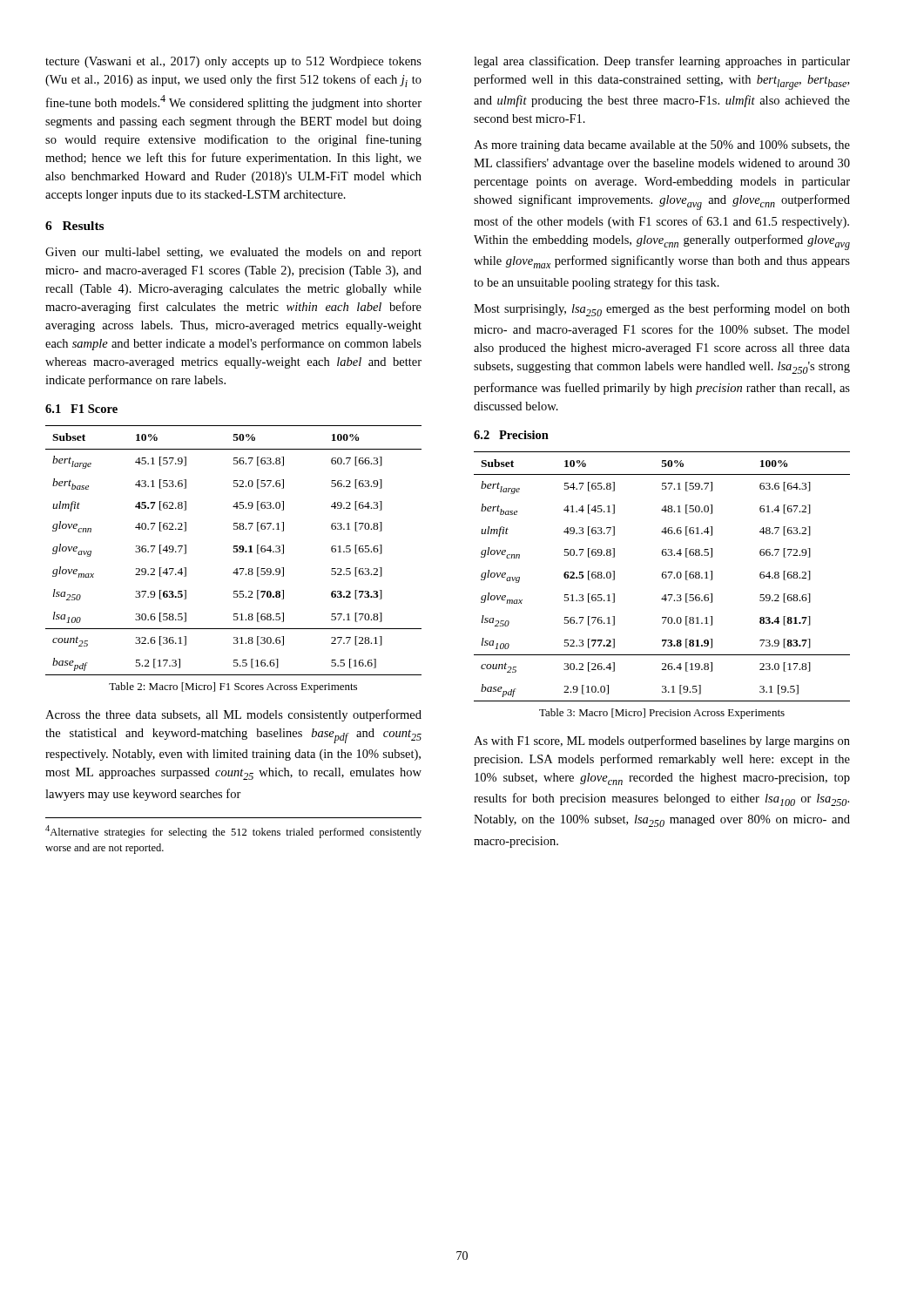
Task: Find "6.1 F1 Score" on this page
Action: pyautogui.click(x=81, y=409)
